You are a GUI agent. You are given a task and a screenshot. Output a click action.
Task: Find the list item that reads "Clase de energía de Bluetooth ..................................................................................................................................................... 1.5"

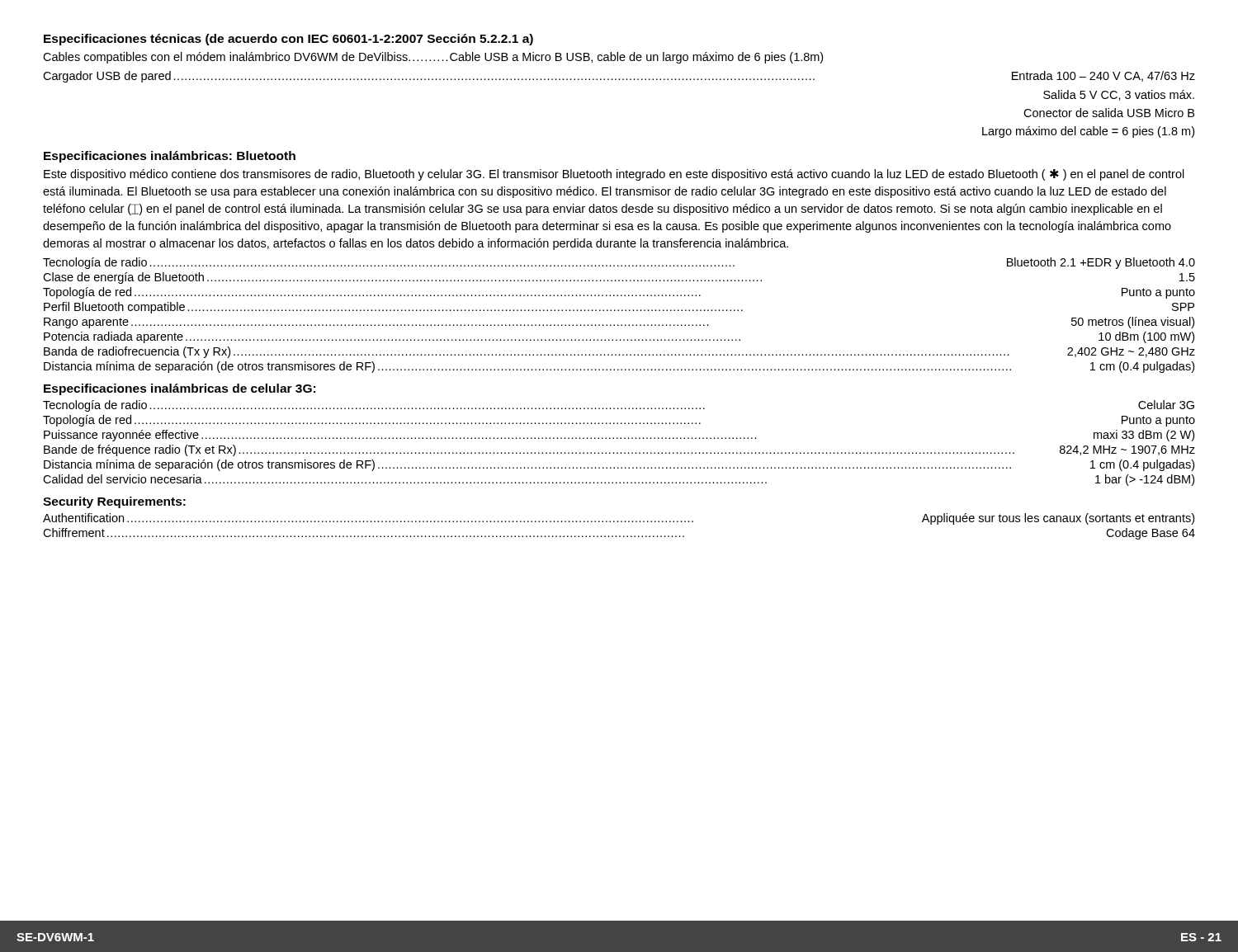(x=619, y=277)
